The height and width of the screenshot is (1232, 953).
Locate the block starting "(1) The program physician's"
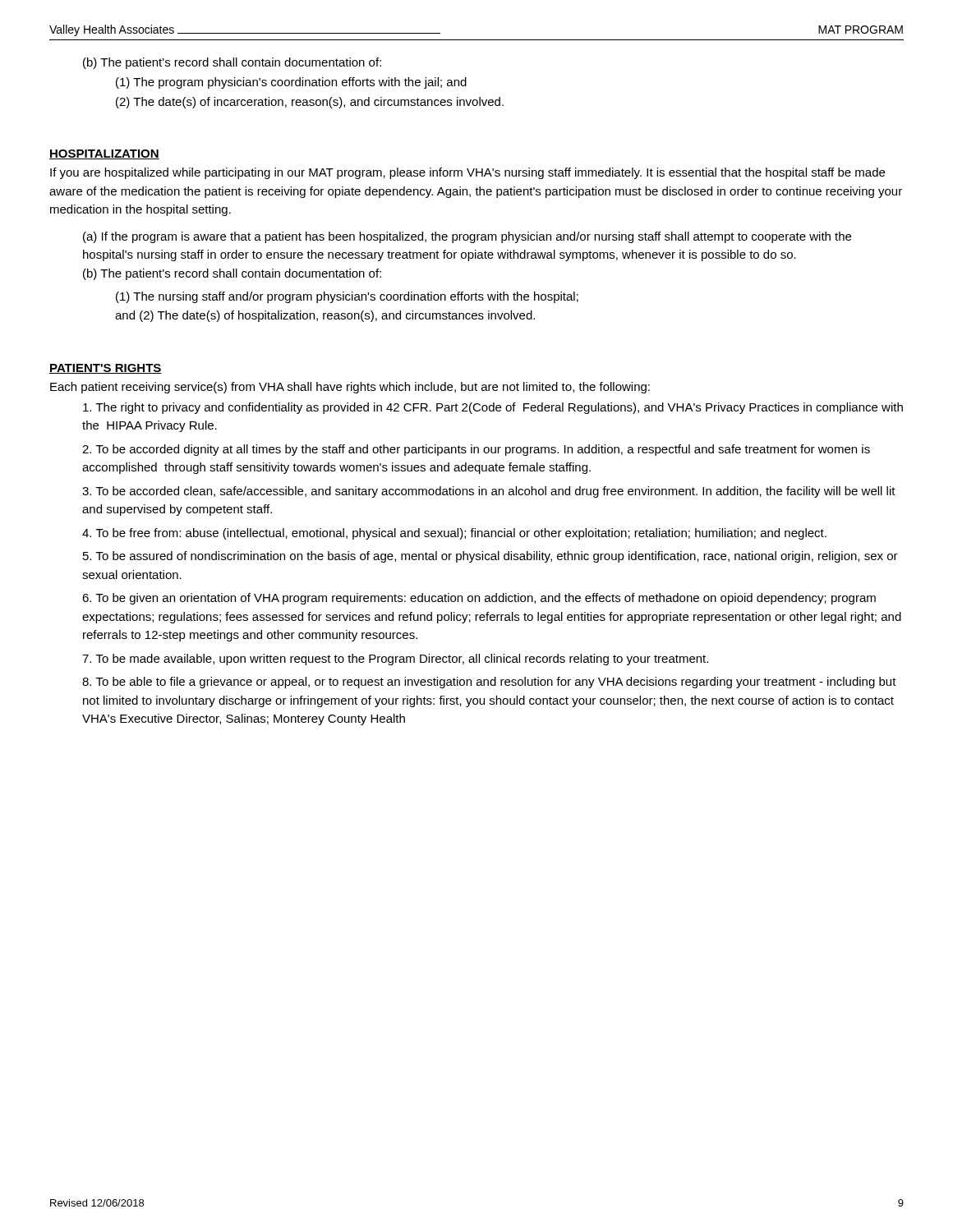(x=291, y=81)
